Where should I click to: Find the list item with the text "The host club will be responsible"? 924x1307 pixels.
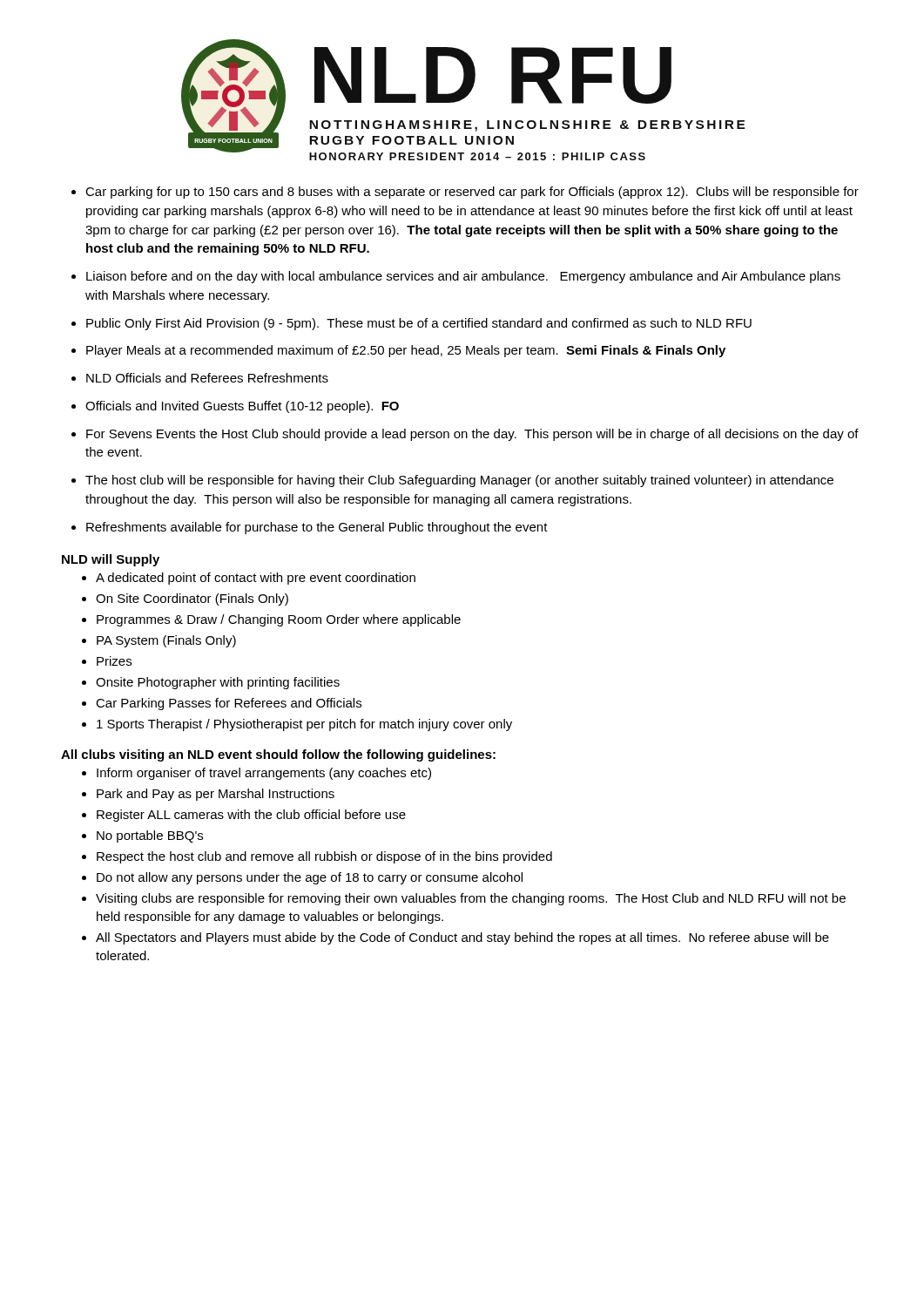point(474,489)
